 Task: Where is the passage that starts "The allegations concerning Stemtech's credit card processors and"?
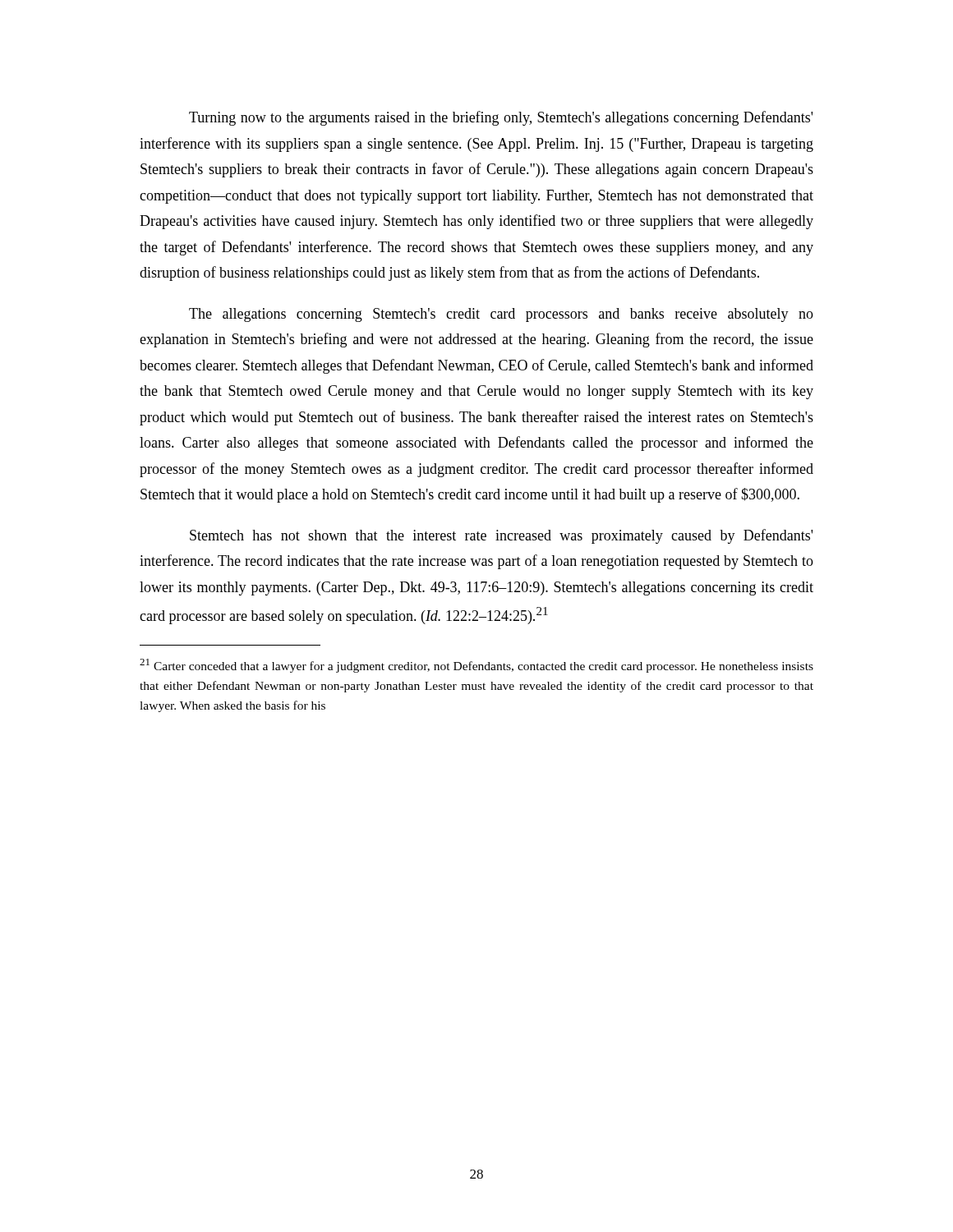pyautogui.click(x=476, y=404)
